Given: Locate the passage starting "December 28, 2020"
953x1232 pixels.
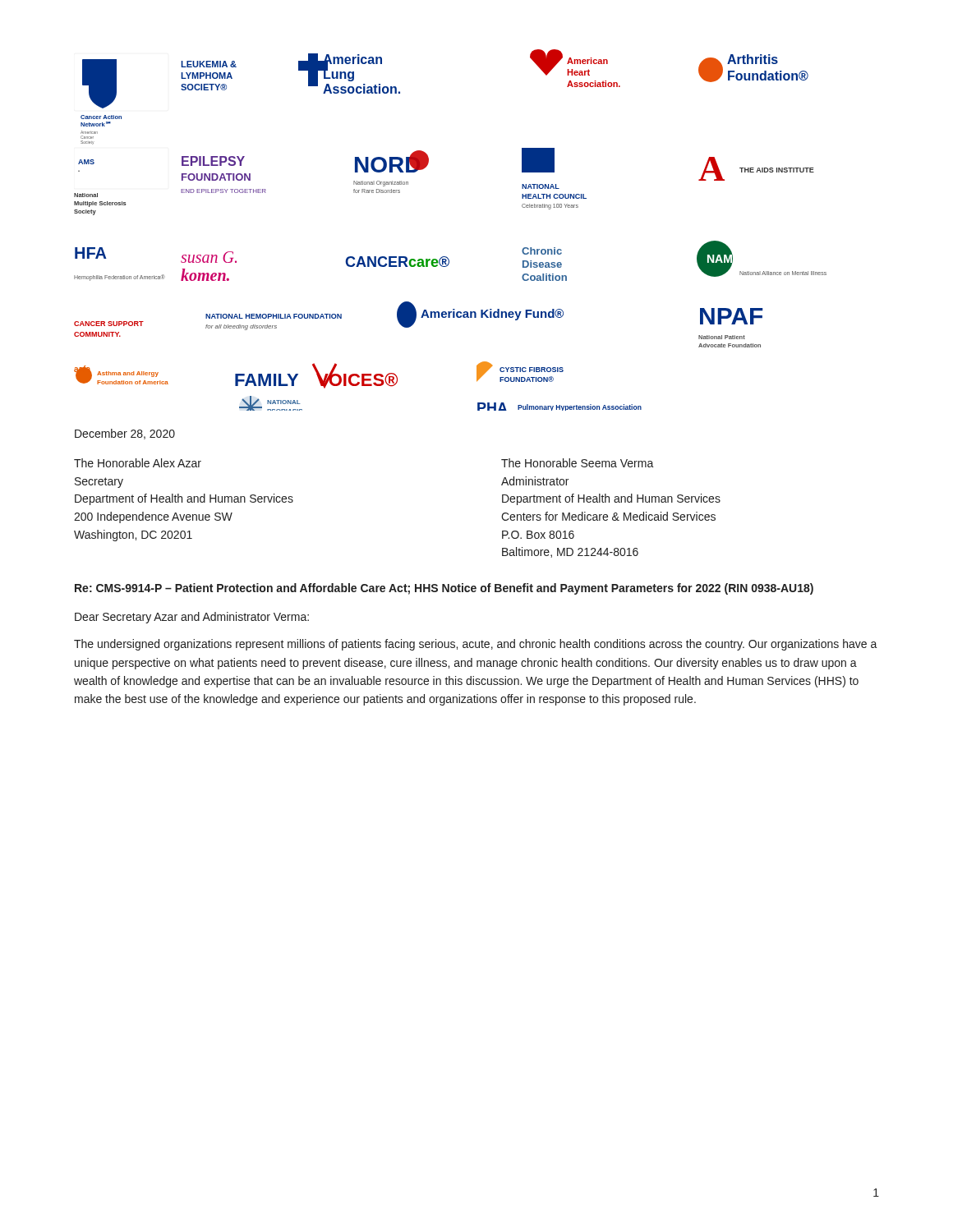Looking at the screenshot, I should tap(124, 434).
